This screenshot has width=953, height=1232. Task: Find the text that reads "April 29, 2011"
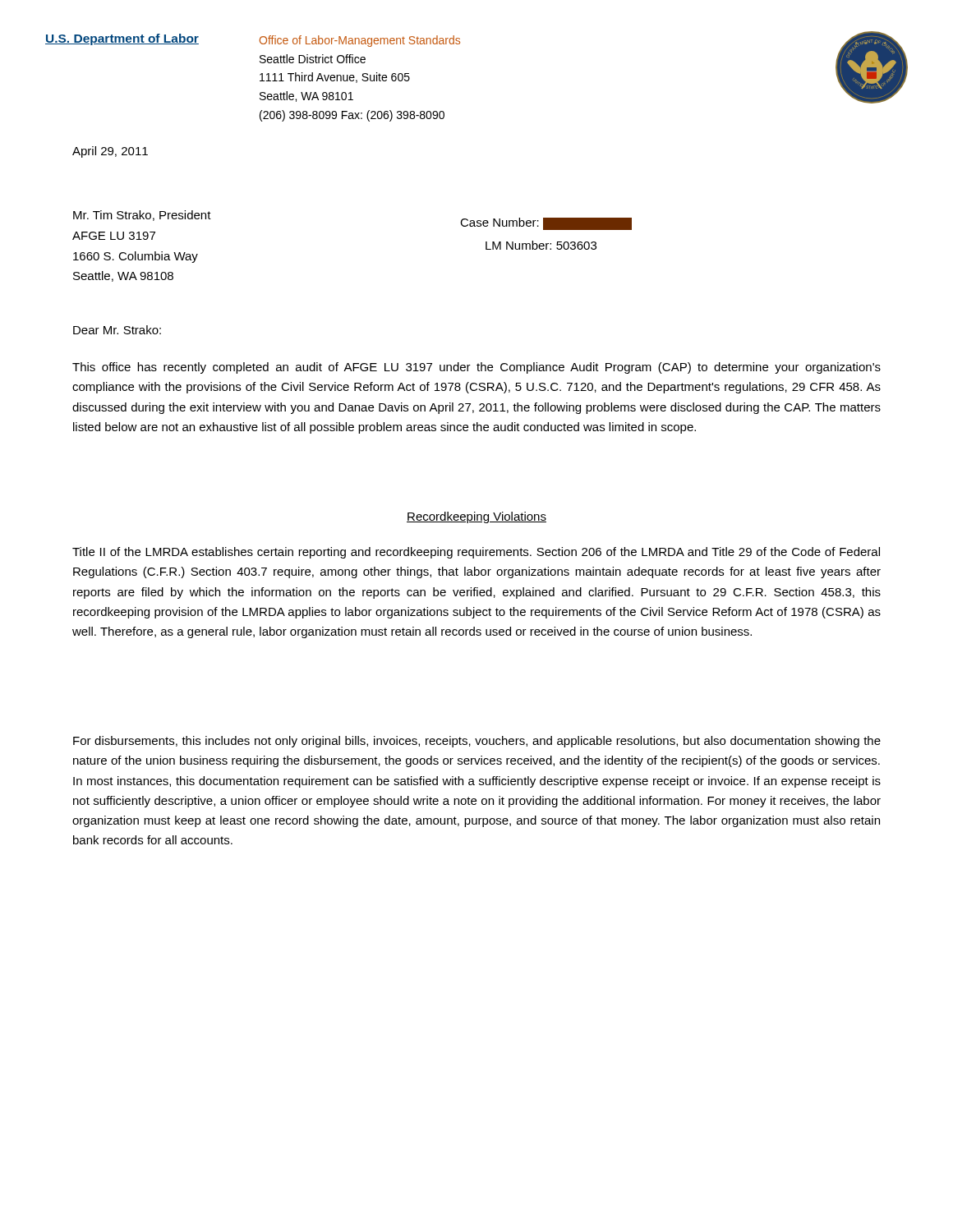(x=110, y=151)
